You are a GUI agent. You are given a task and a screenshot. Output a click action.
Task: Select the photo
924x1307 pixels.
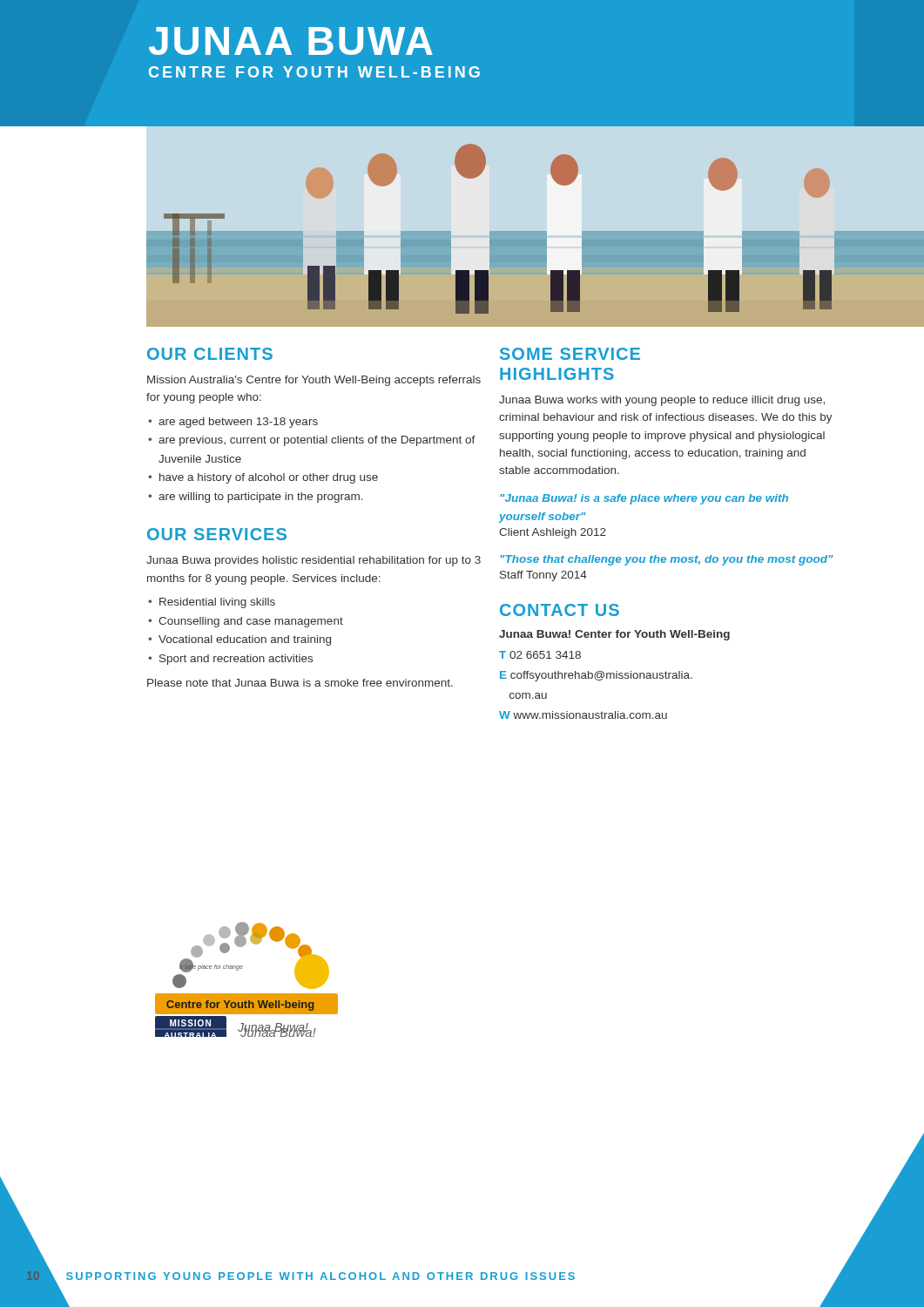(x=535, y=227)
